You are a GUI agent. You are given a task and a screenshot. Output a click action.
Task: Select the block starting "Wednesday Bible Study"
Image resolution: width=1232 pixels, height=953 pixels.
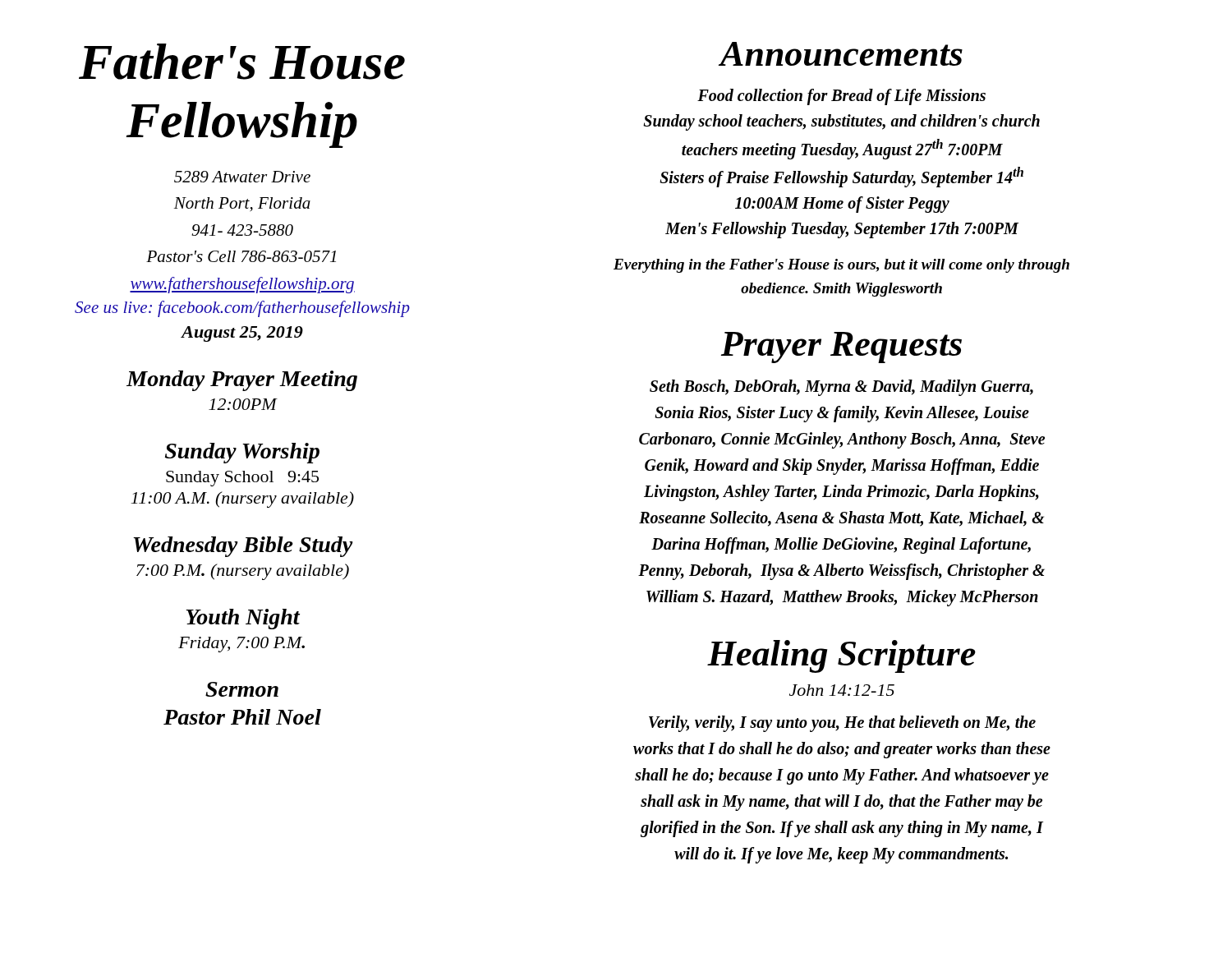(242, 556)
